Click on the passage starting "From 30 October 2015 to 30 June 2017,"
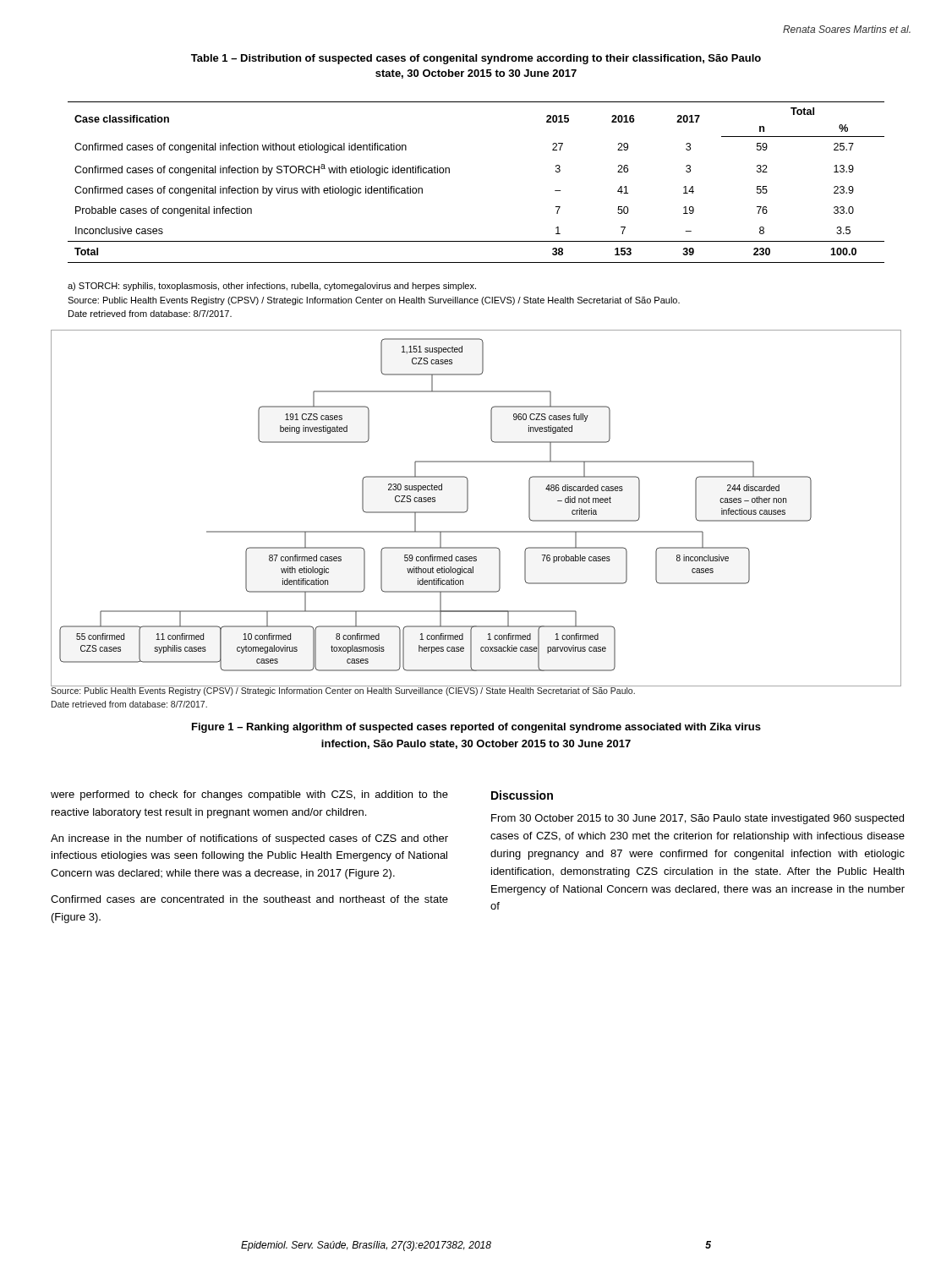Viewport: 952px width, 1268px height. pos(698,863)
